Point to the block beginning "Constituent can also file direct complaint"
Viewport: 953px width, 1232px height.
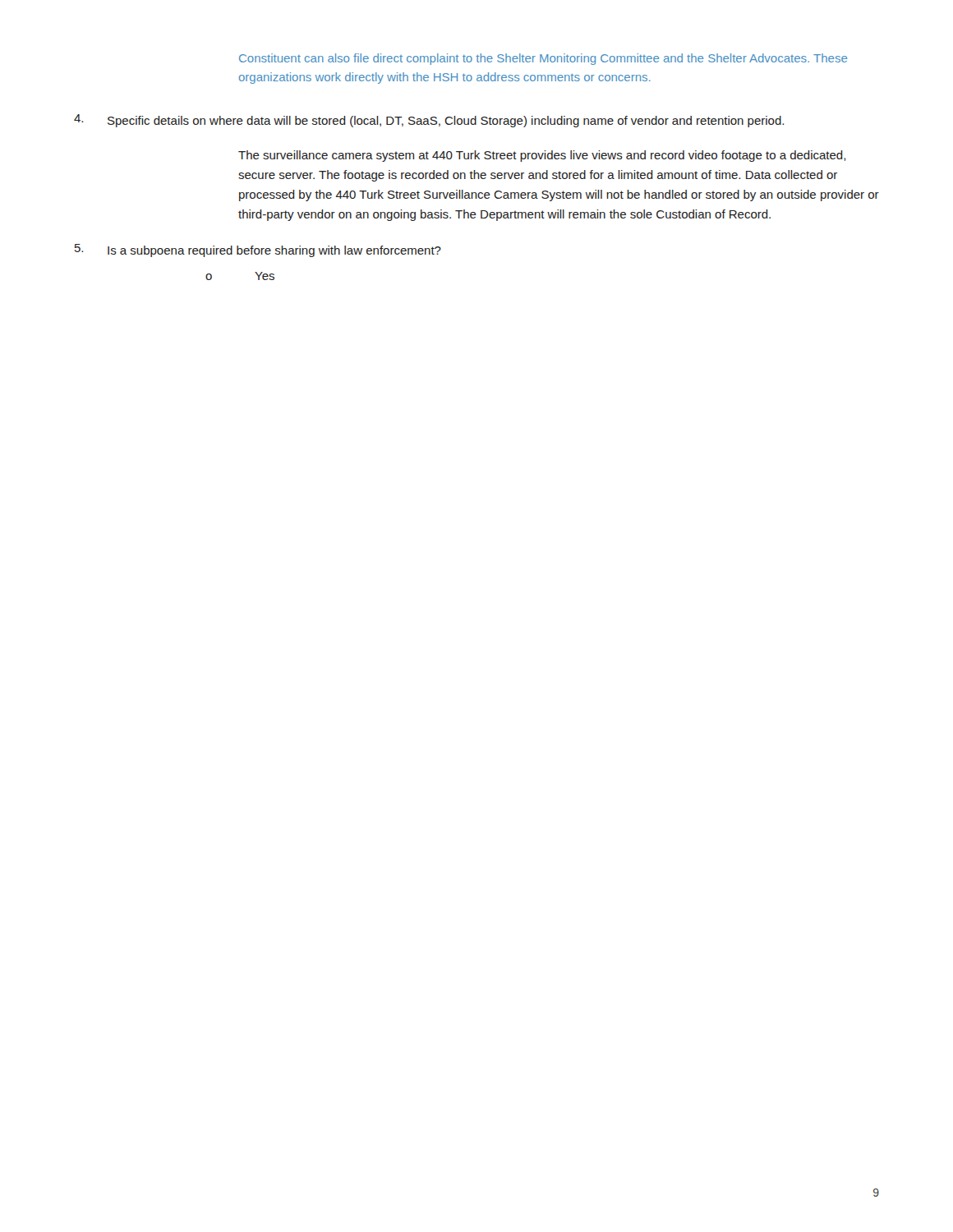pyautogui.click(x=543, y=67)
